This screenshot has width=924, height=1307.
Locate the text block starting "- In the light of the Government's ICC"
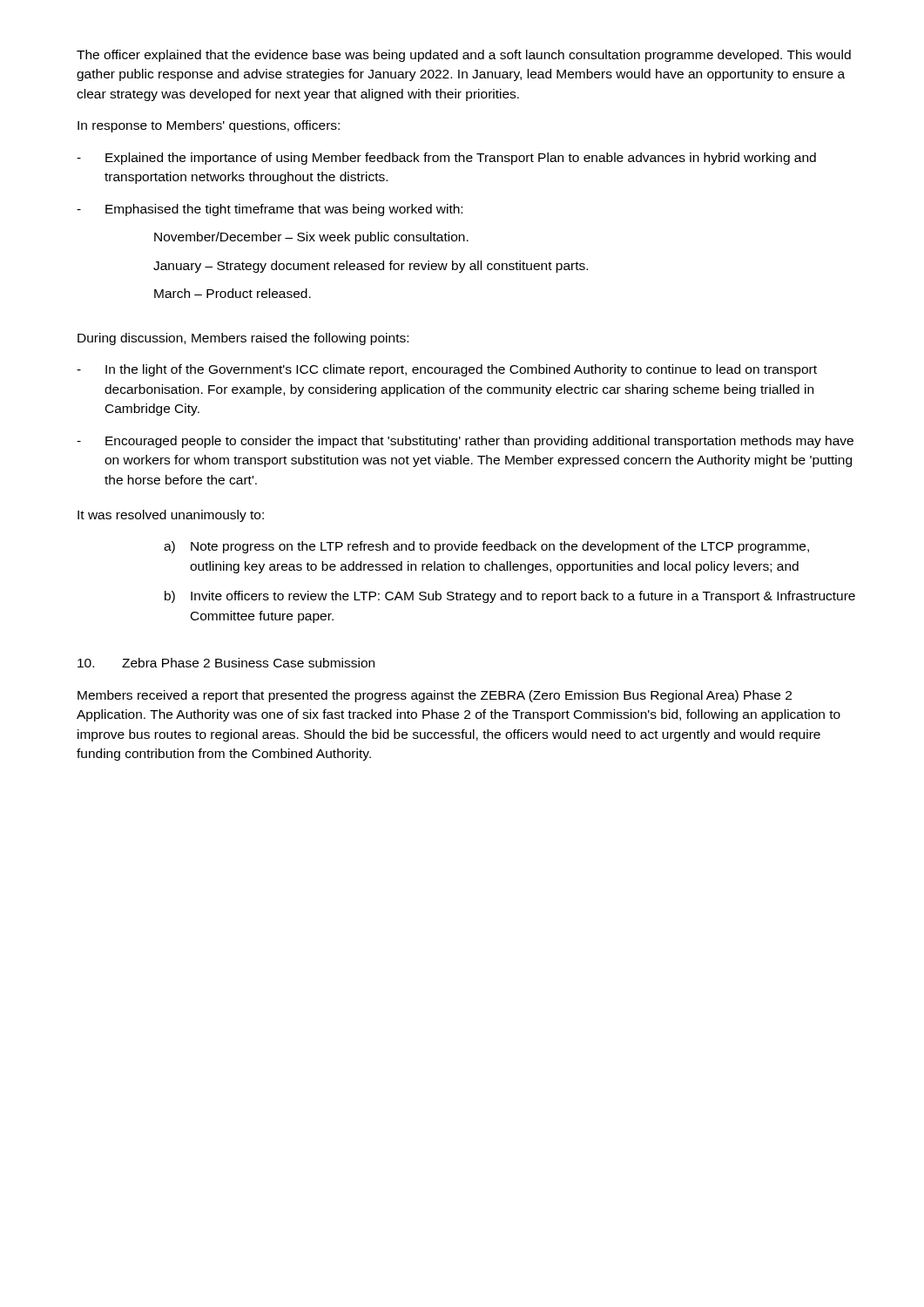coord(469,389)
